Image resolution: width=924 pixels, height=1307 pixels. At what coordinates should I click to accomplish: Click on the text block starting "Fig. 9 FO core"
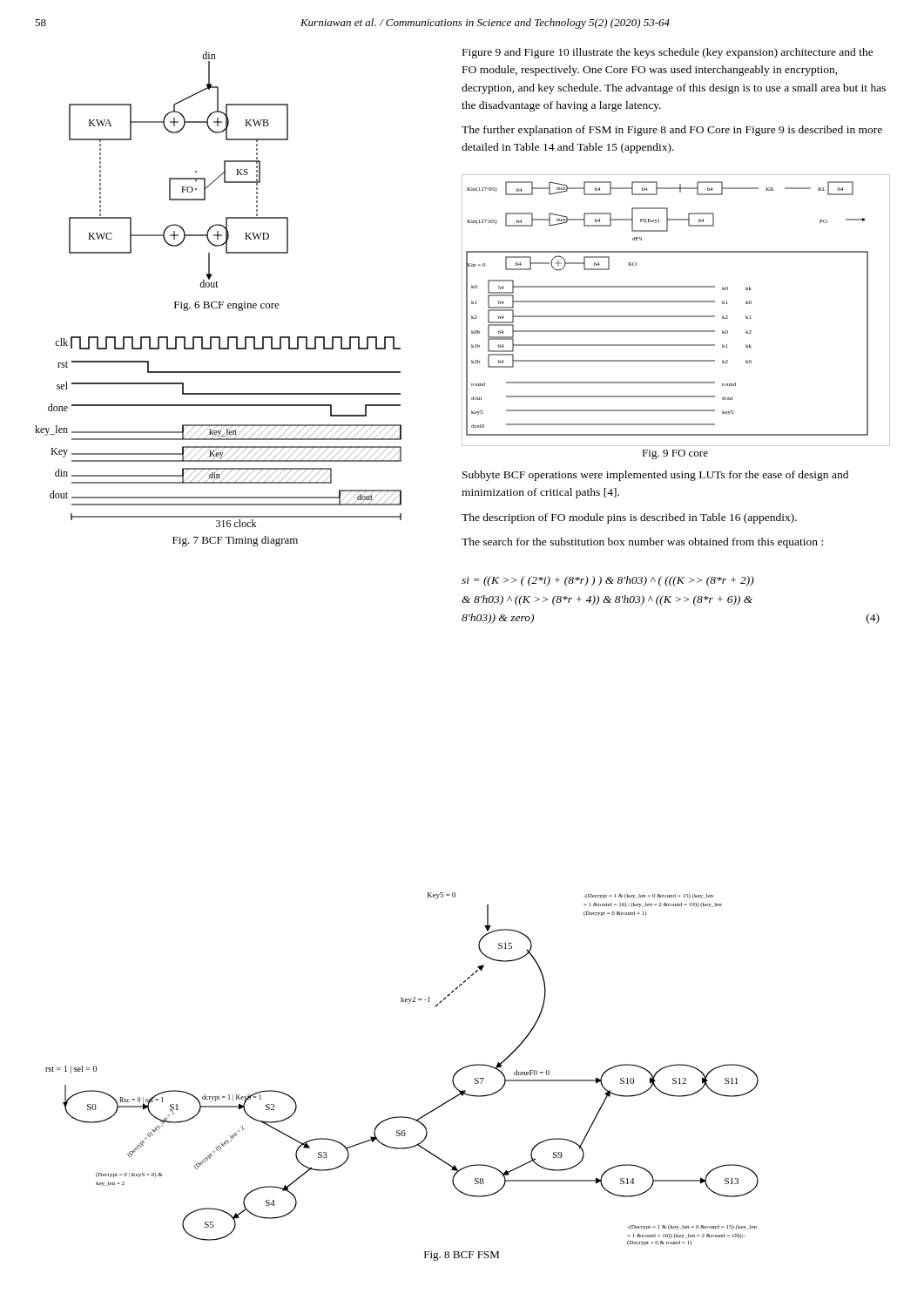(675, 453)
